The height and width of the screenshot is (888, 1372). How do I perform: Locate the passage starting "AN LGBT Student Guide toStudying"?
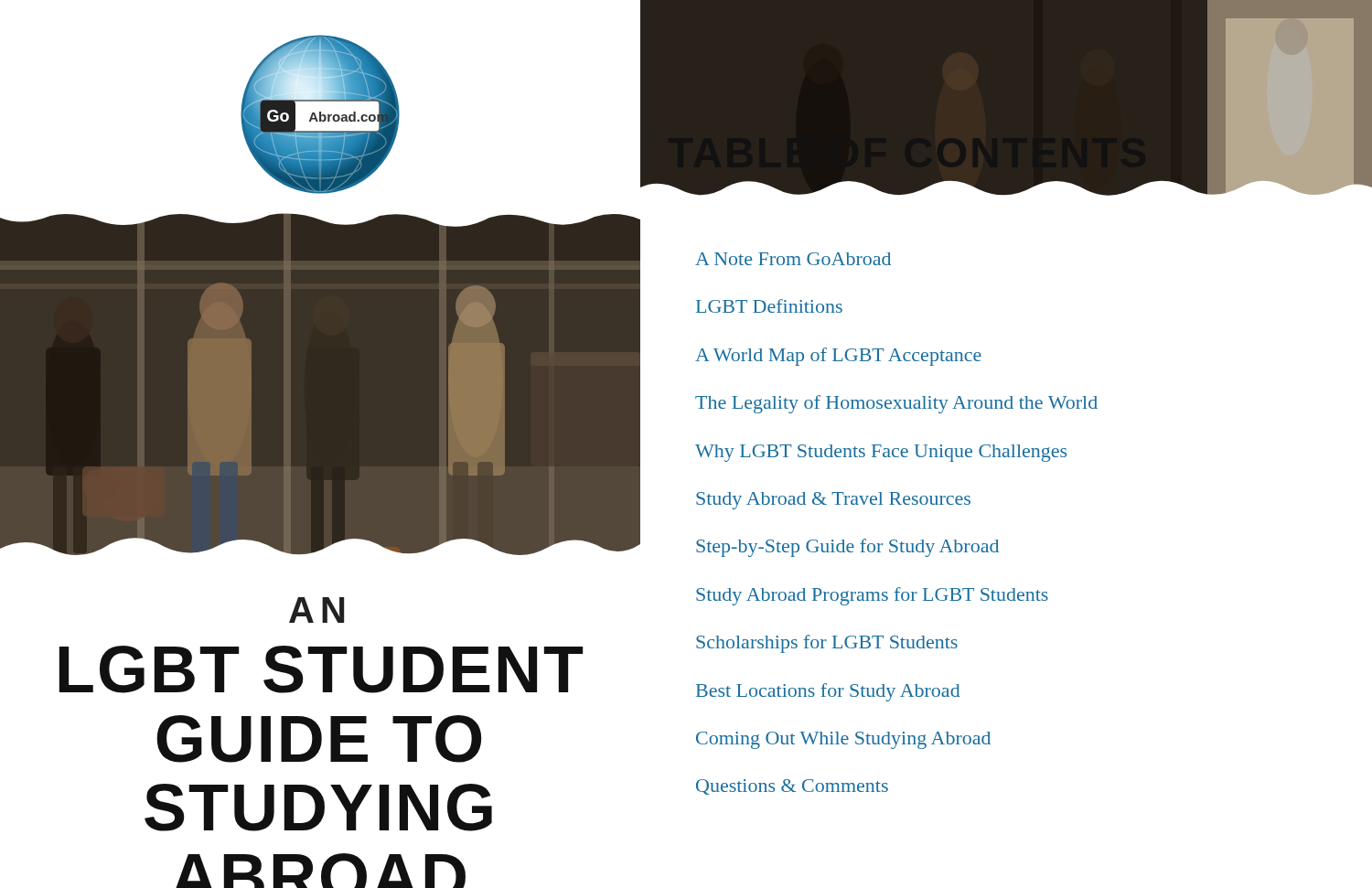click(x=320, y=739)
